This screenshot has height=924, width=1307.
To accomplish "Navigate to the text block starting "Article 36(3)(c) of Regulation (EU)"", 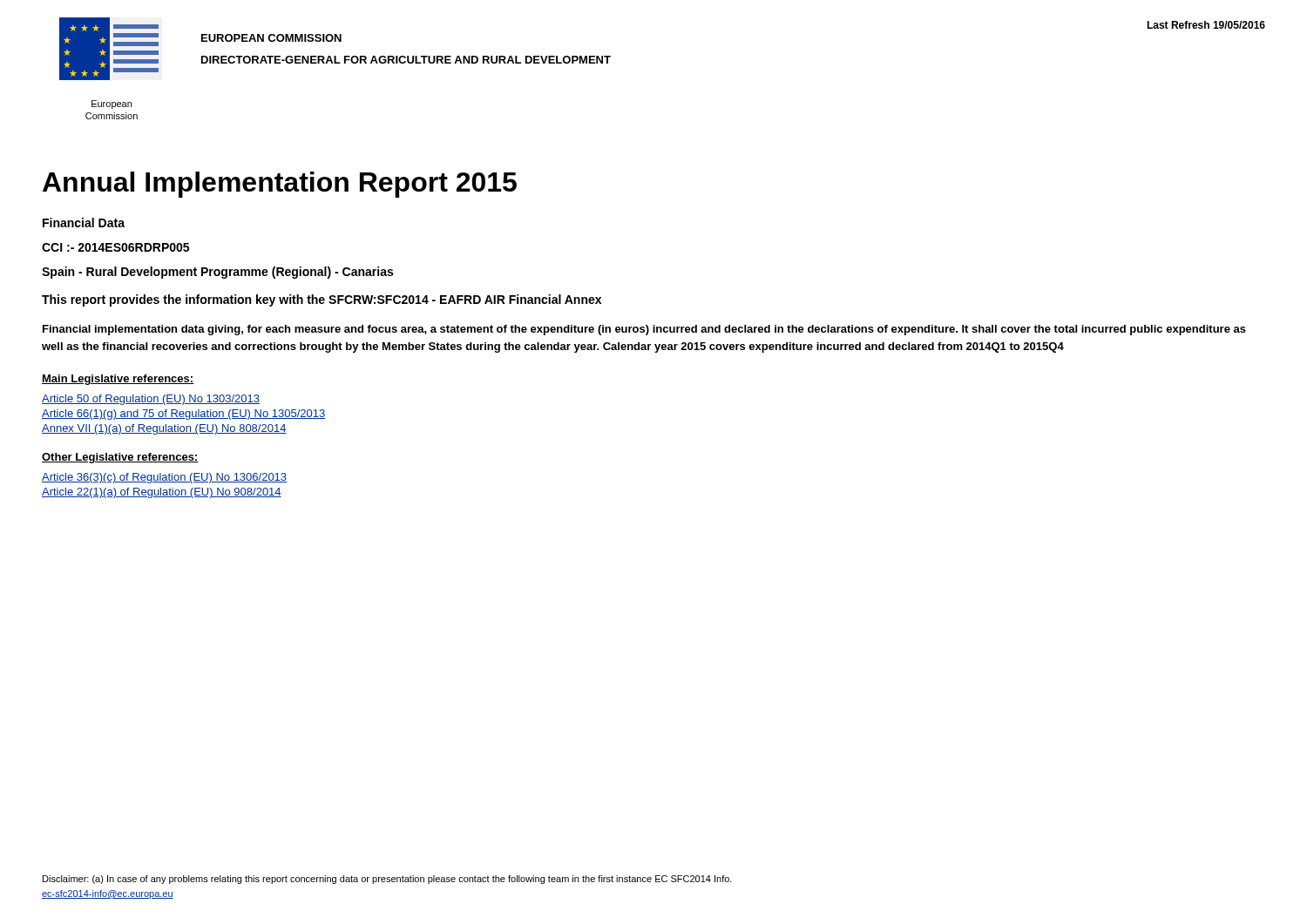I will coord(164,478).
